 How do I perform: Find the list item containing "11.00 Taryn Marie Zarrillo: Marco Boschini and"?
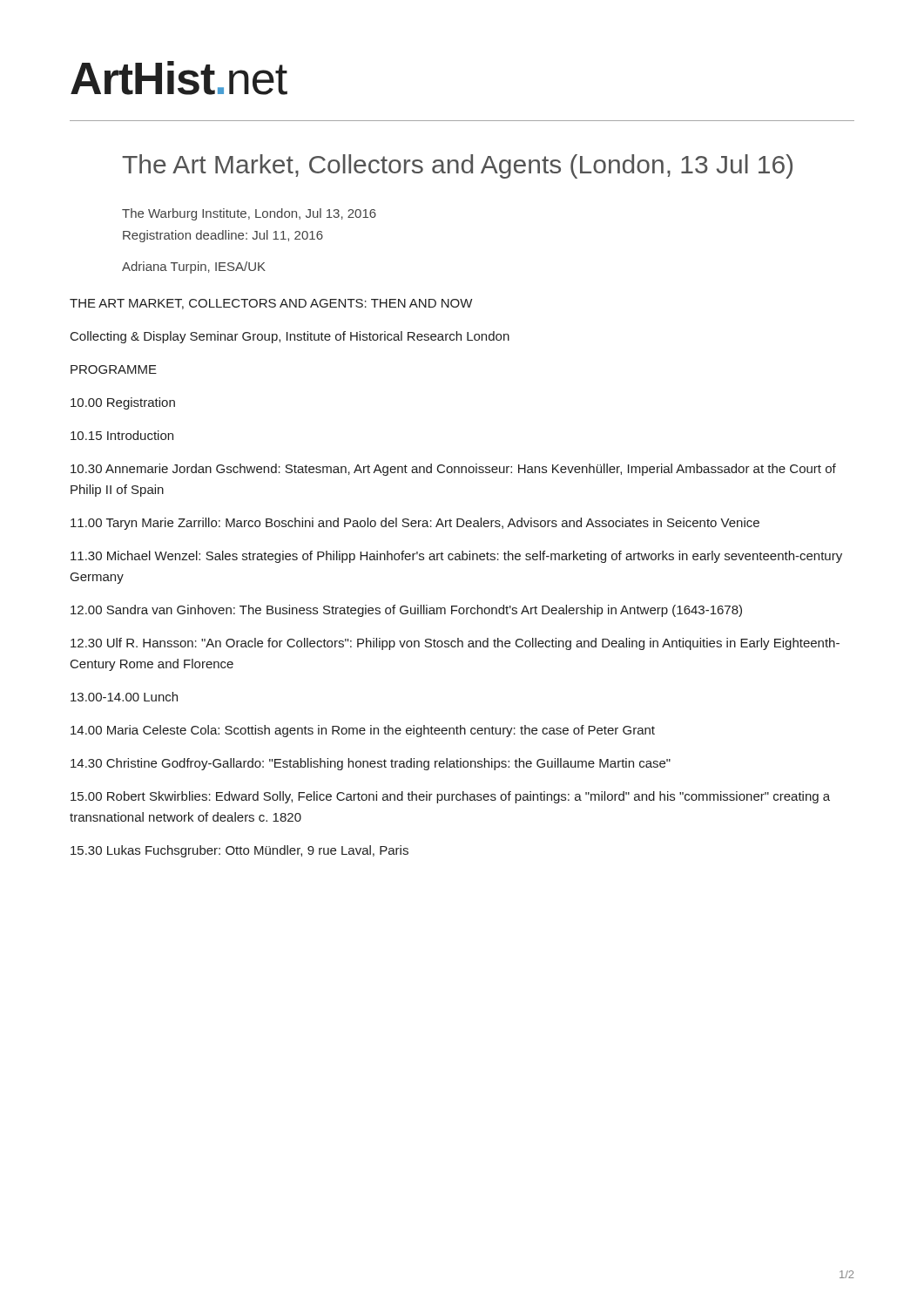(x=415, y=522)
